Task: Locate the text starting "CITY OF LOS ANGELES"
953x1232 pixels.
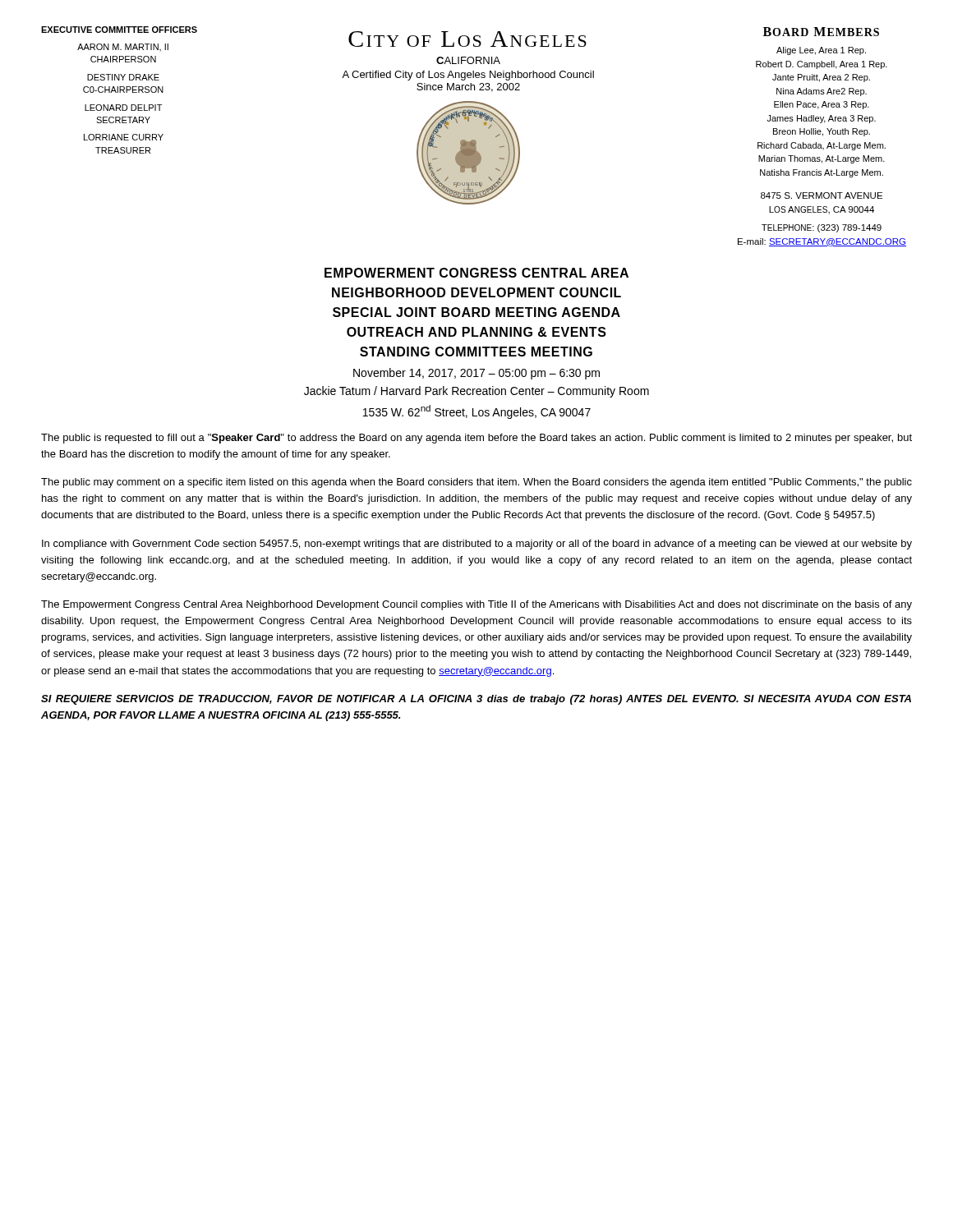Action: 468,38
